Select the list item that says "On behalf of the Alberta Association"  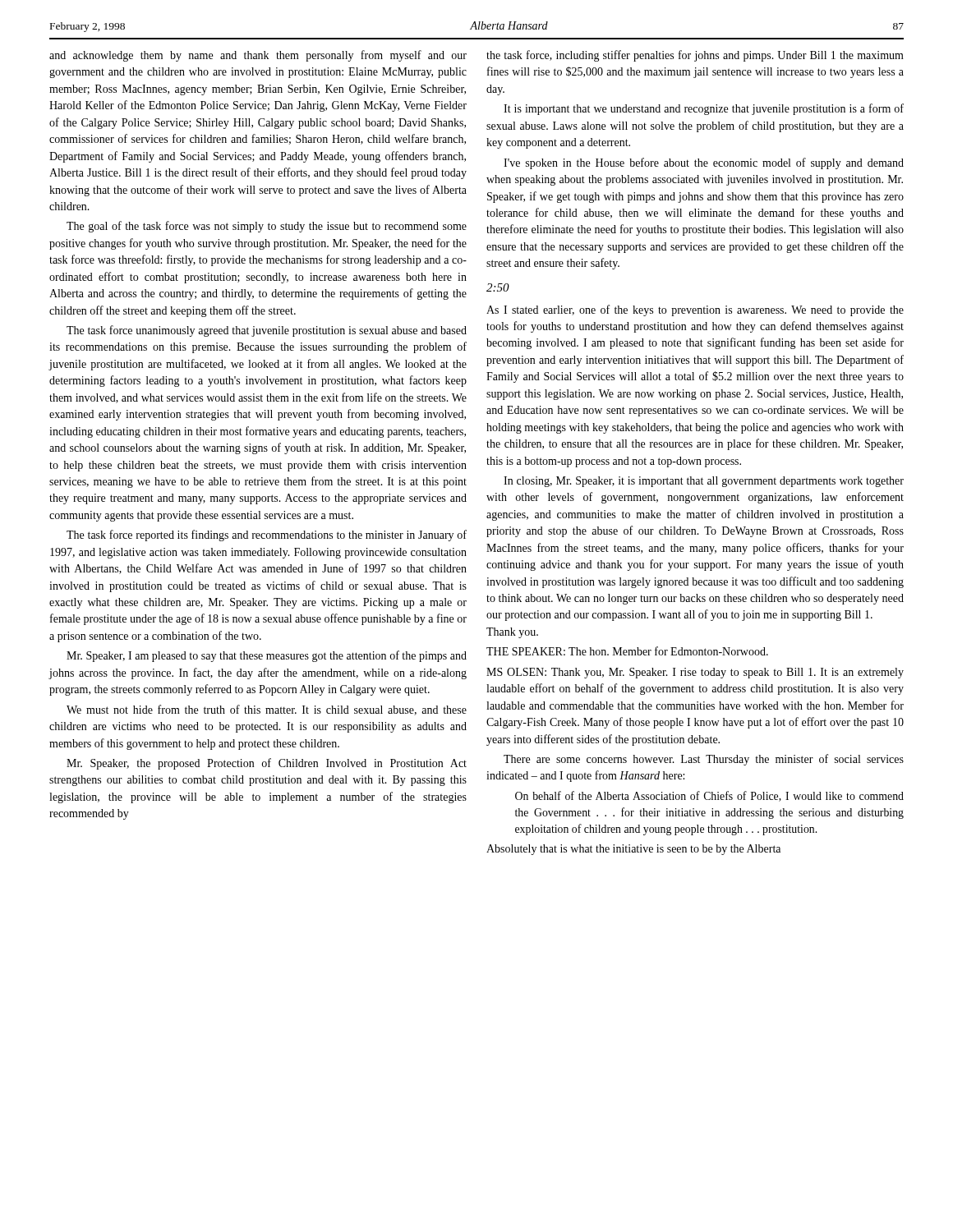click(x=709, y=813)
